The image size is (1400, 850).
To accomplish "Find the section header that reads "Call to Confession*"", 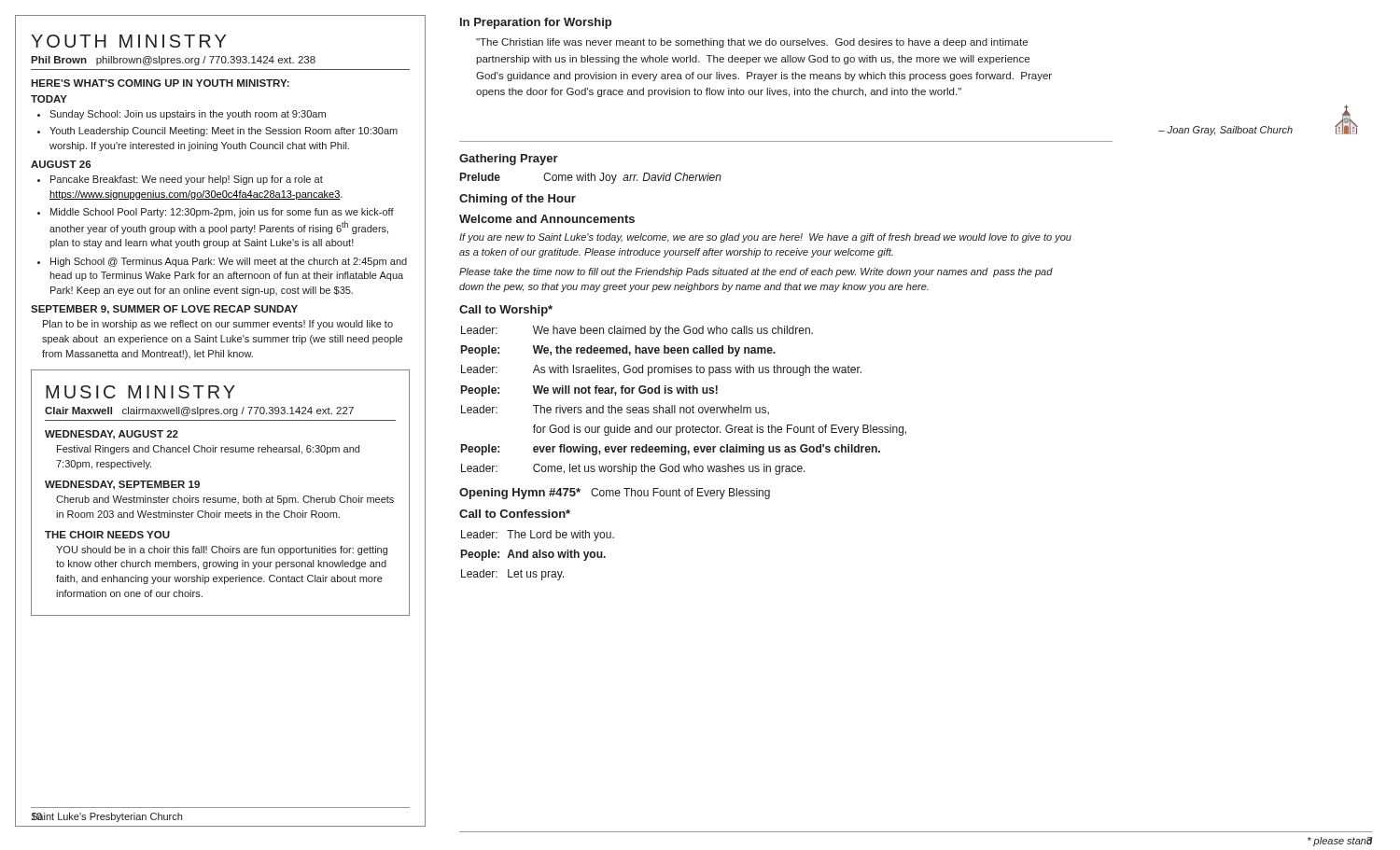I will [515, 513].
